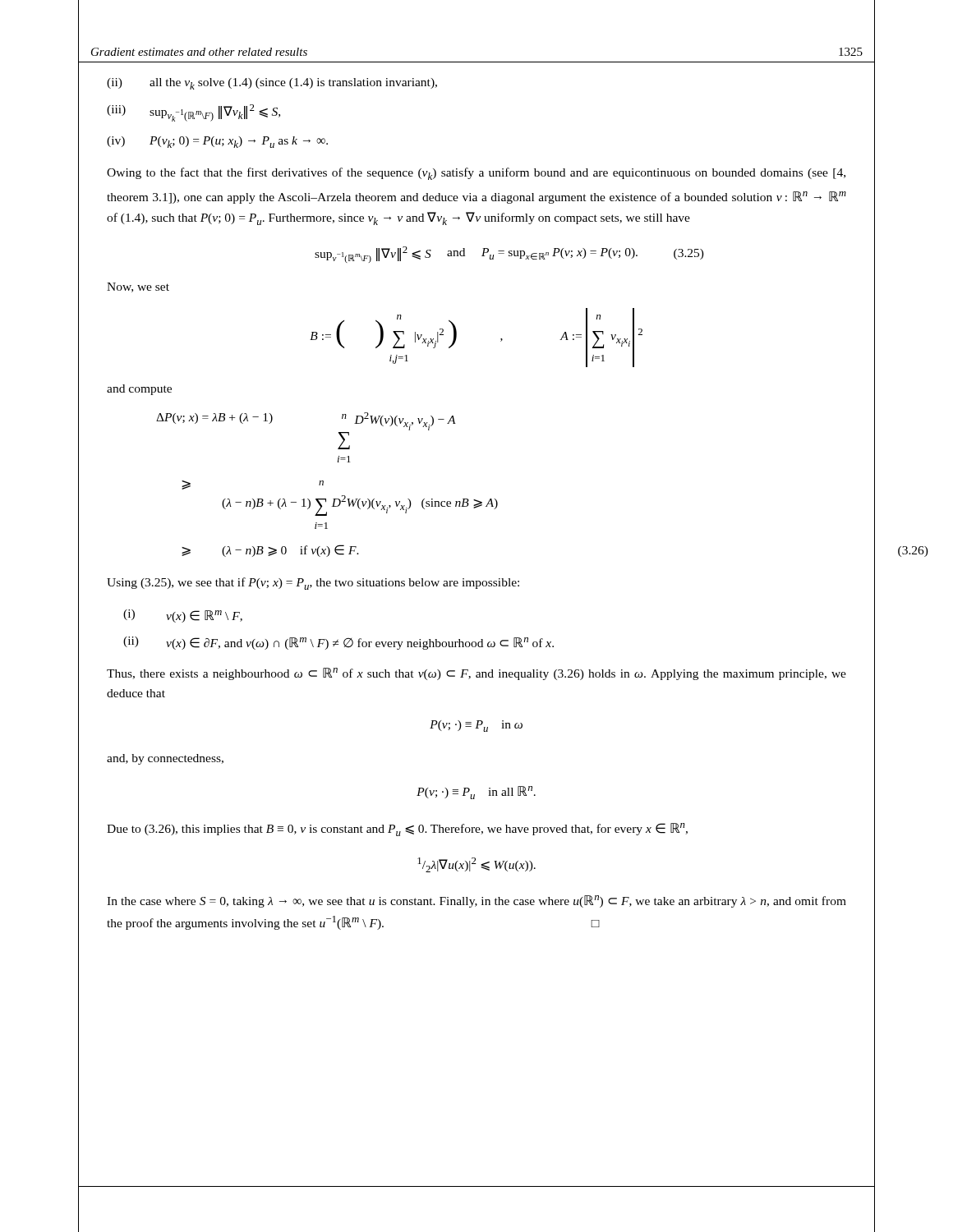Find "(i) v(x) ∈ ℝm \ F," on this page

coord(183,616)
